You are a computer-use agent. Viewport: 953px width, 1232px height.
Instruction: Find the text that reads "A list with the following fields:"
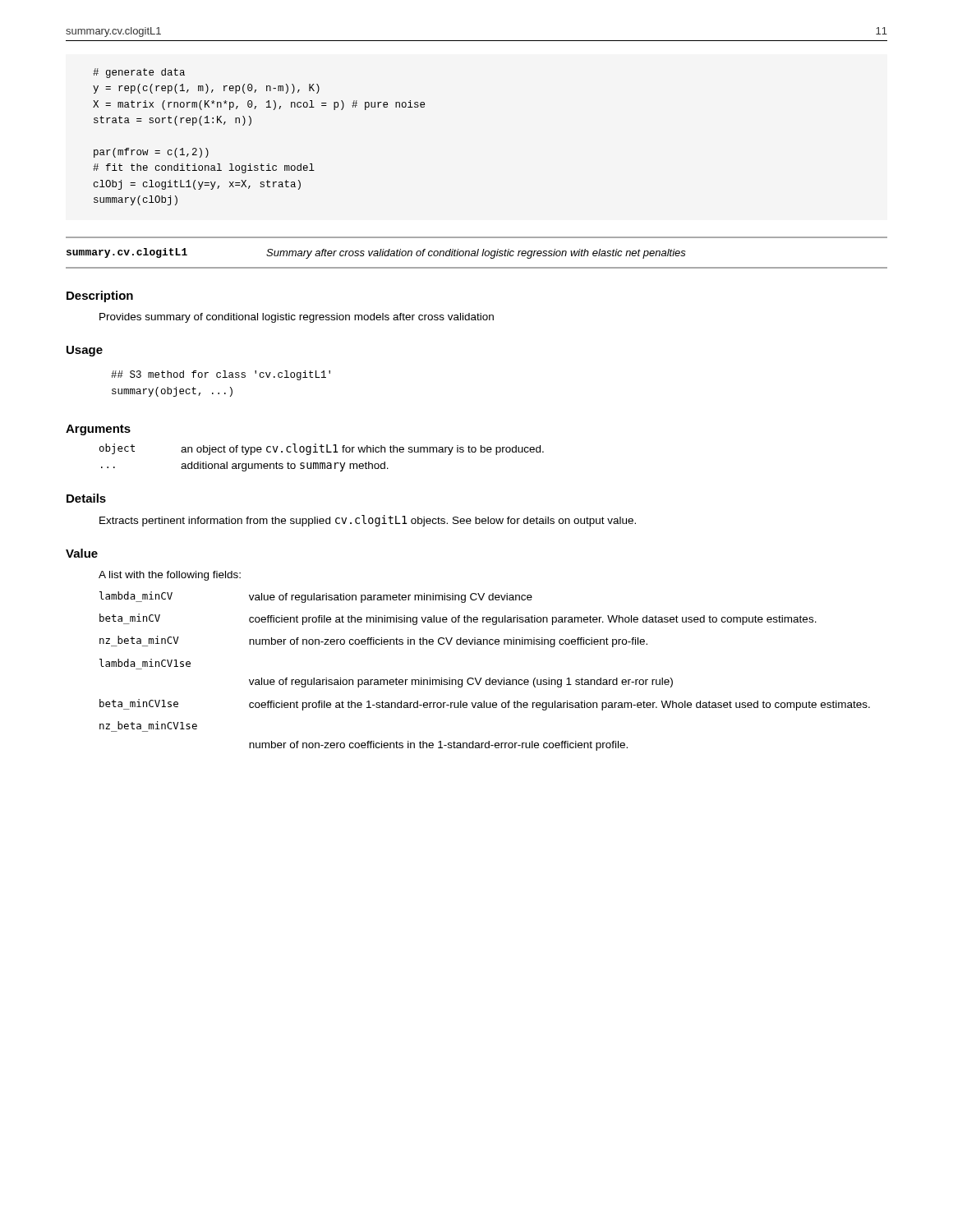tap(170, 574)
